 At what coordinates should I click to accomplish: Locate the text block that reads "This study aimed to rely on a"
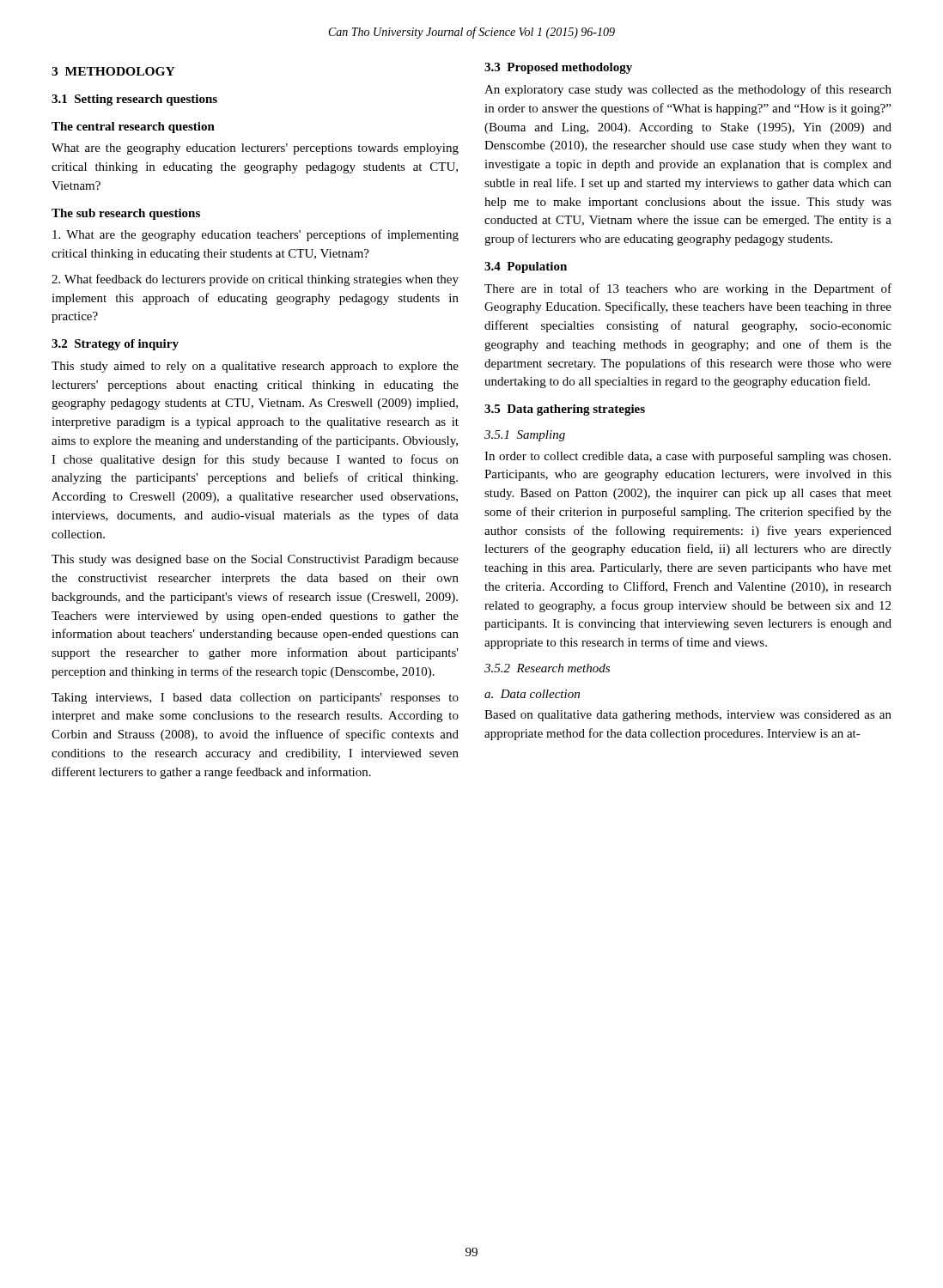pyautogui.click(x=255, y=450)
